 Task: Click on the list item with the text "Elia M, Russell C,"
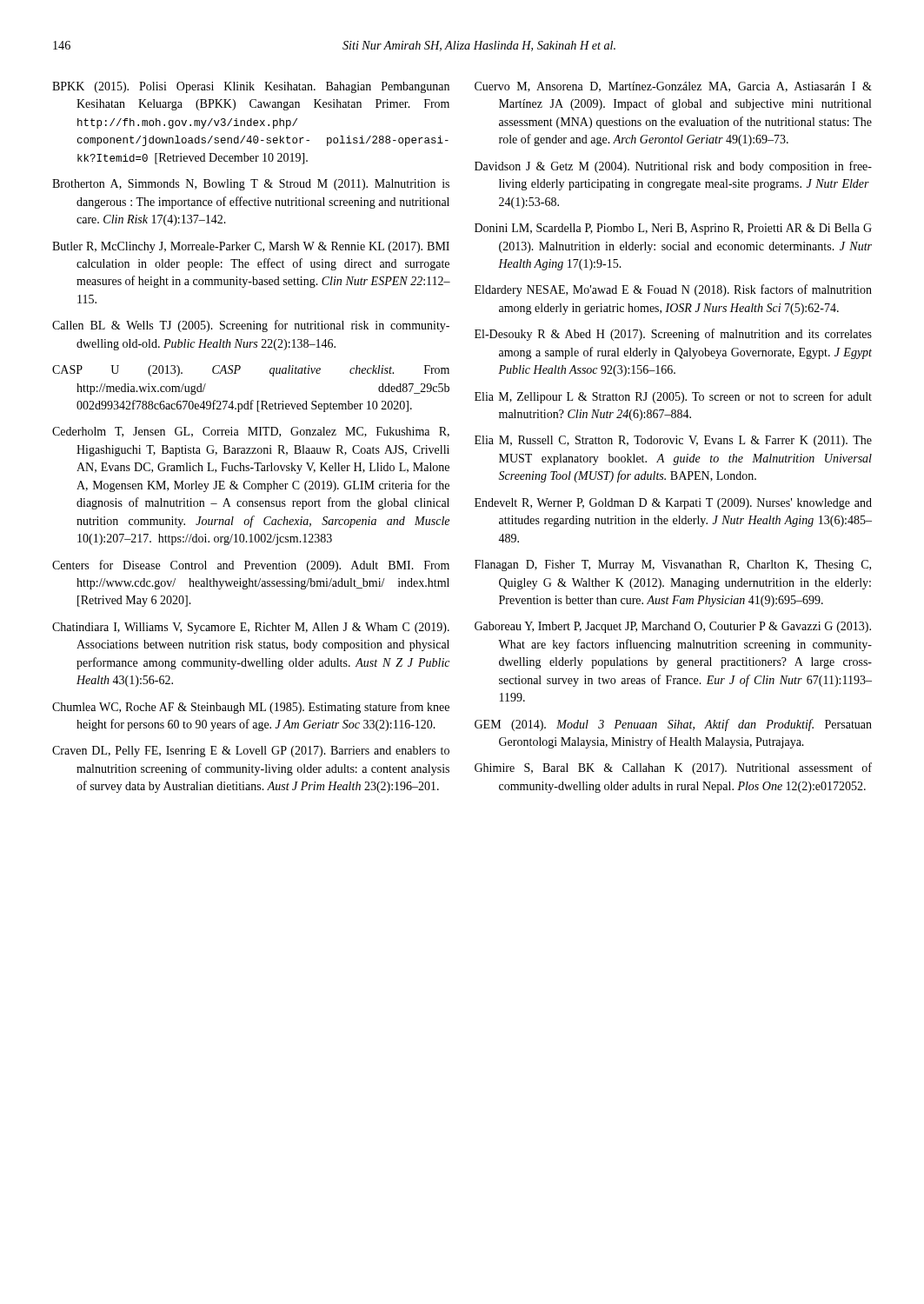tap(673, 458)
